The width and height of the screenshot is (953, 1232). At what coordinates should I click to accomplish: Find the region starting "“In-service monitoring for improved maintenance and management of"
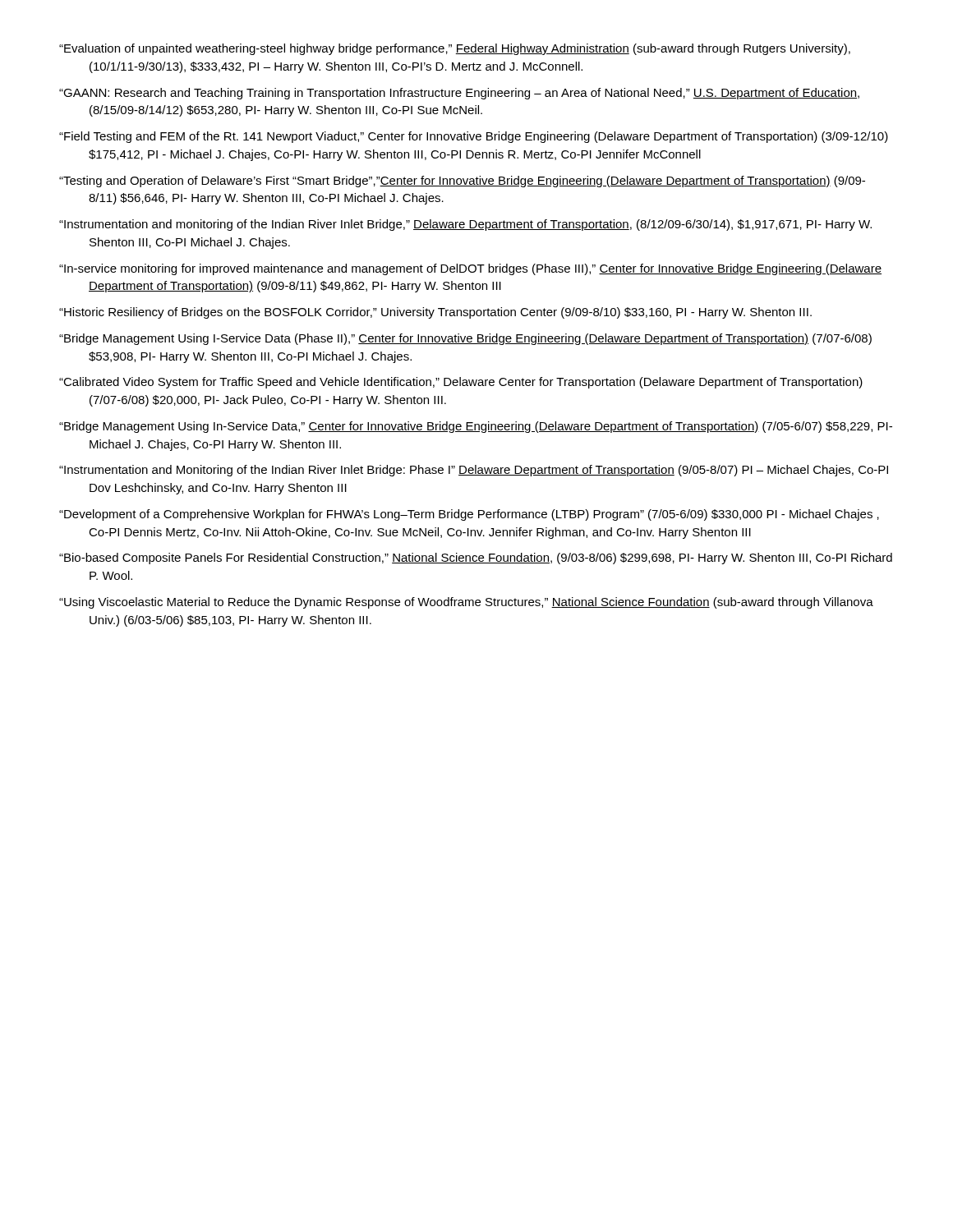tap(476, 277)
